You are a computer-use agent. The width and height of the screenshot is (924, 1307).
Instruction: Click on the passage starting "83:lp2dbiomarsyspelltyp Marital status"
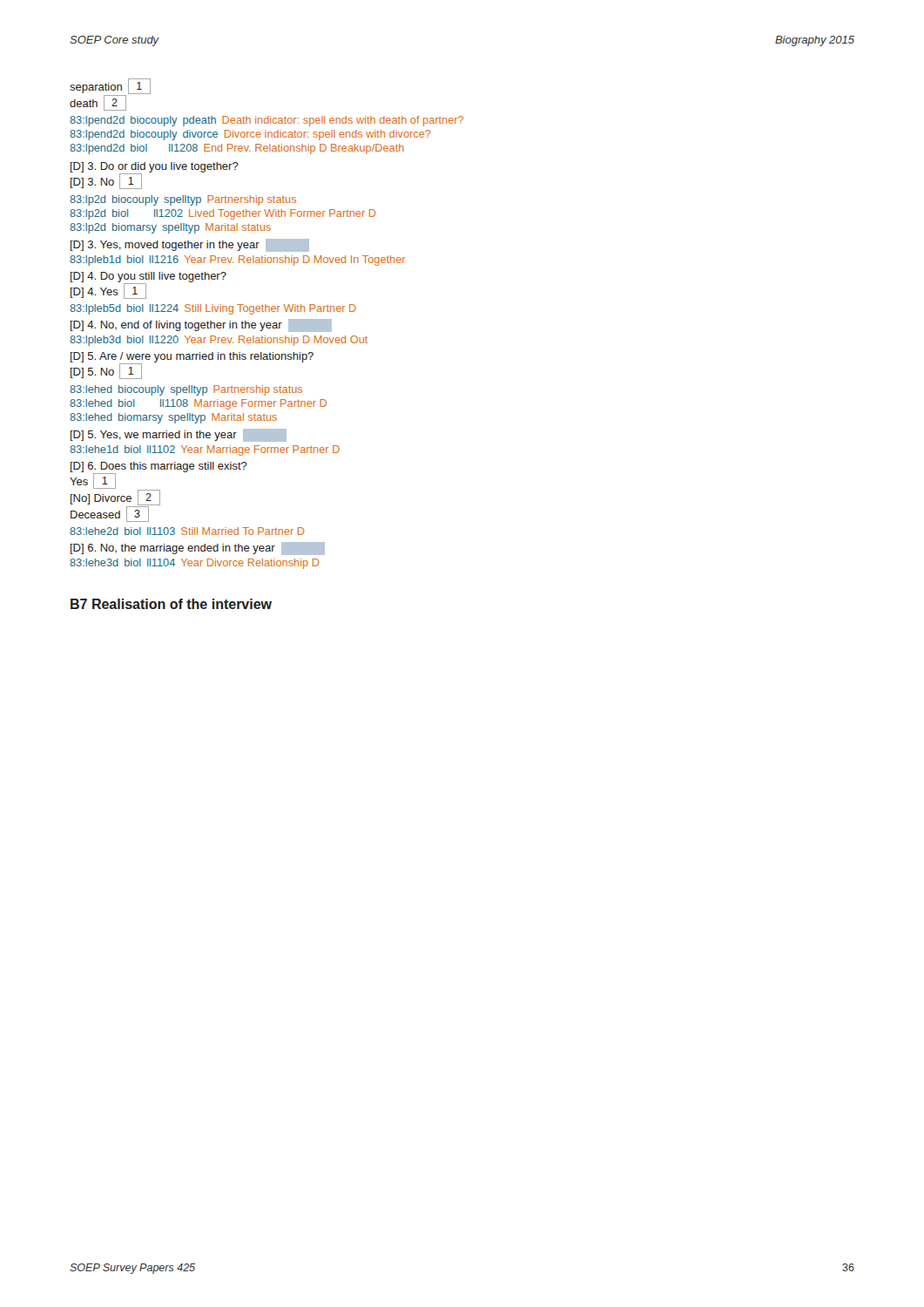(x=170, y=227)
